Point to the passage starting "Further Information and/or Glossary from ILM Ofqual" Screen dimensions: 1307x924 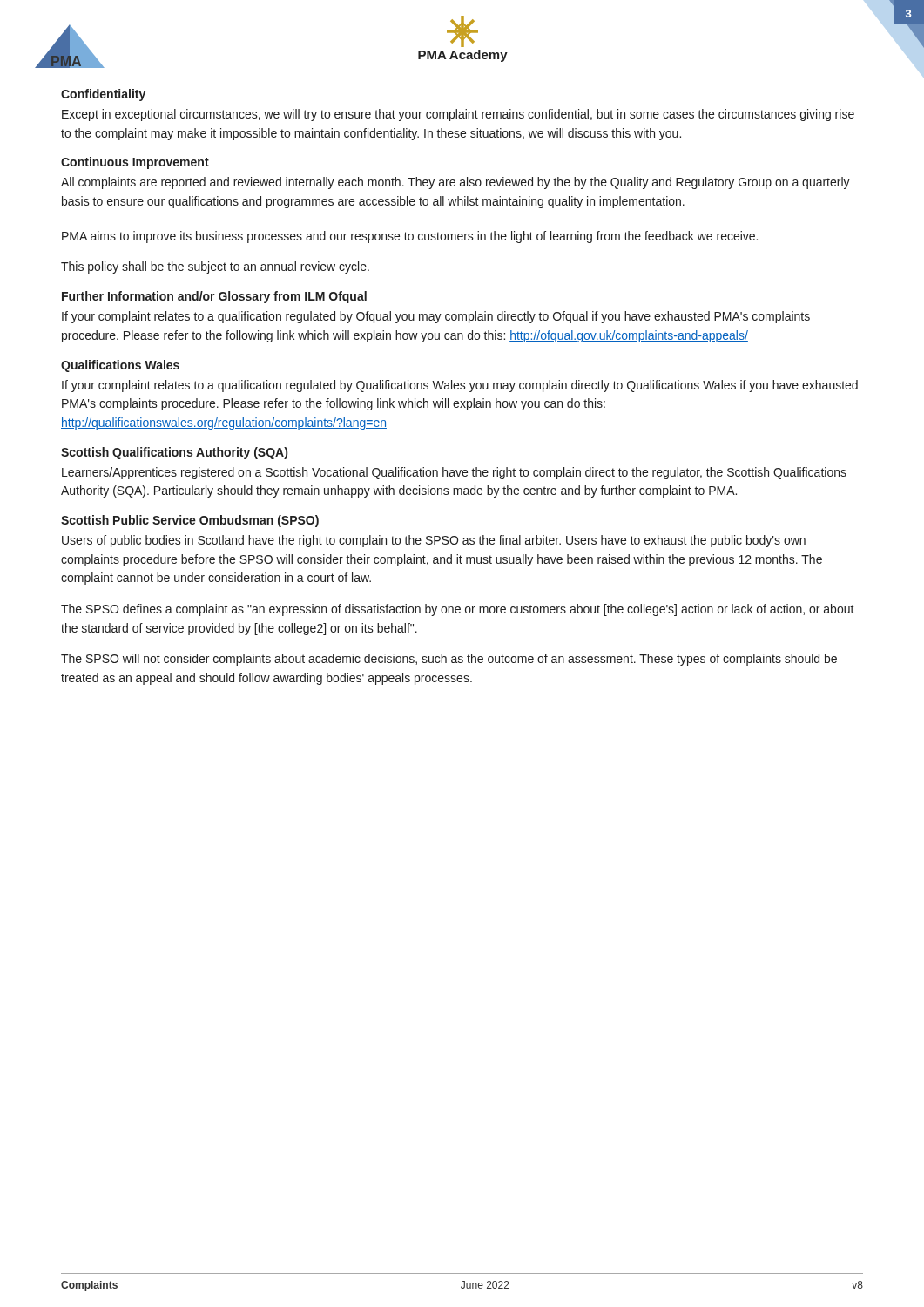coord(214,296)
